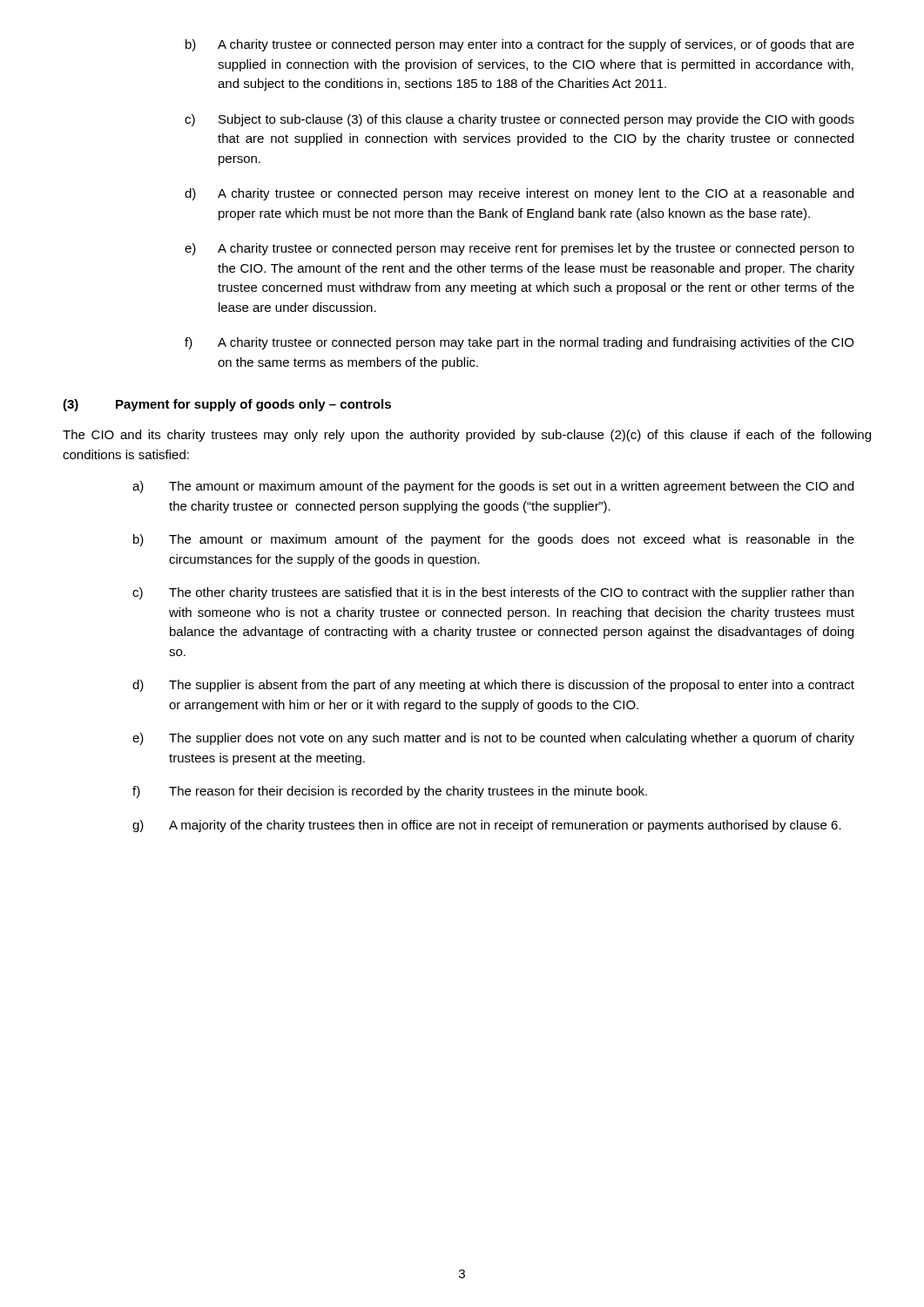Navigate to the text starting "c) Subject to sub-clause (3) of this clause"
The height and width of the screenshot is (1307, 924).
pos(519,139)
